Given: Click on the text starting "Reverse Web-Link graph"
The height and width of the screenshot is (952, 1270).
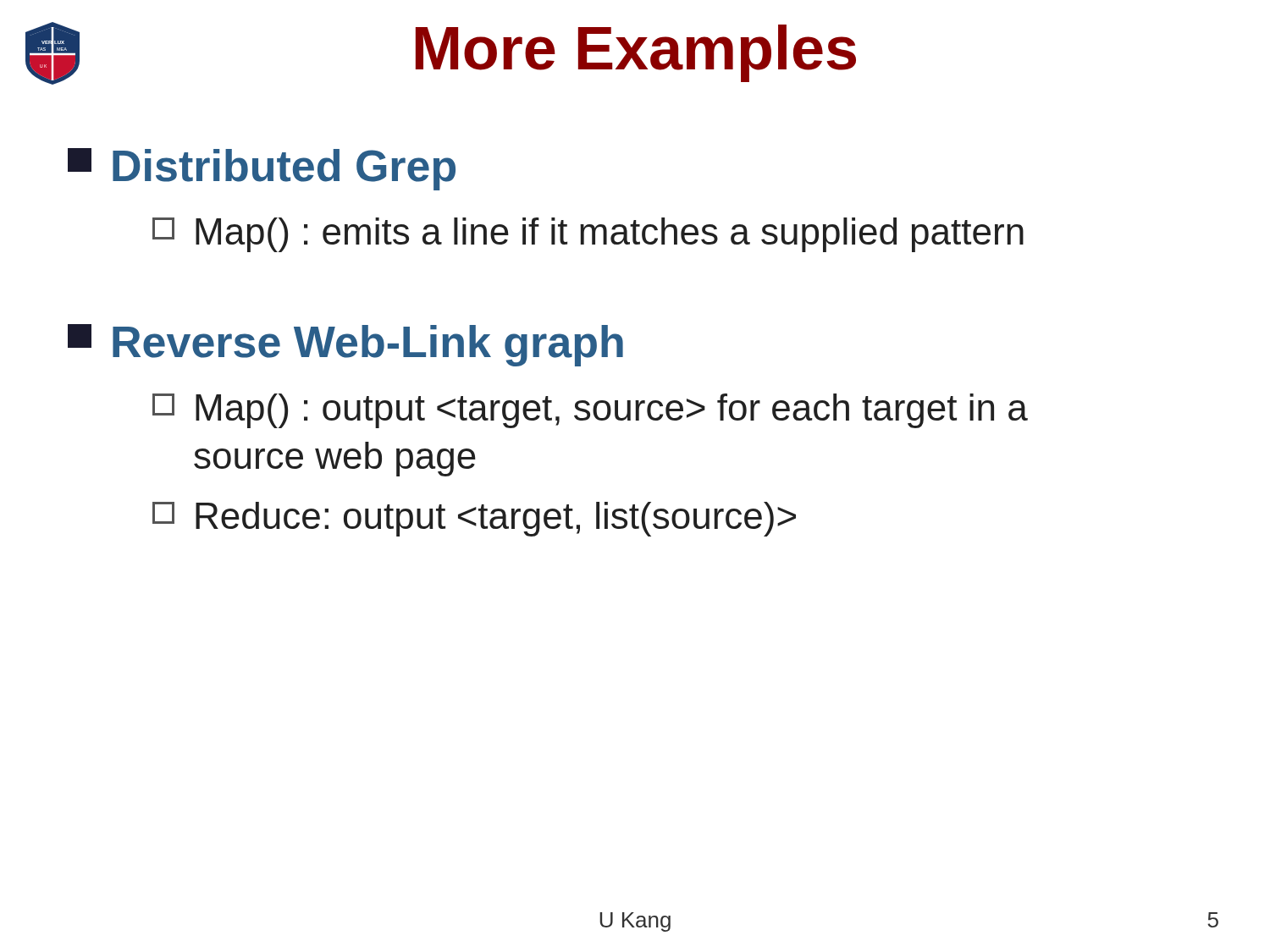Looking at the screenshot, I should (x=347, y=342).
